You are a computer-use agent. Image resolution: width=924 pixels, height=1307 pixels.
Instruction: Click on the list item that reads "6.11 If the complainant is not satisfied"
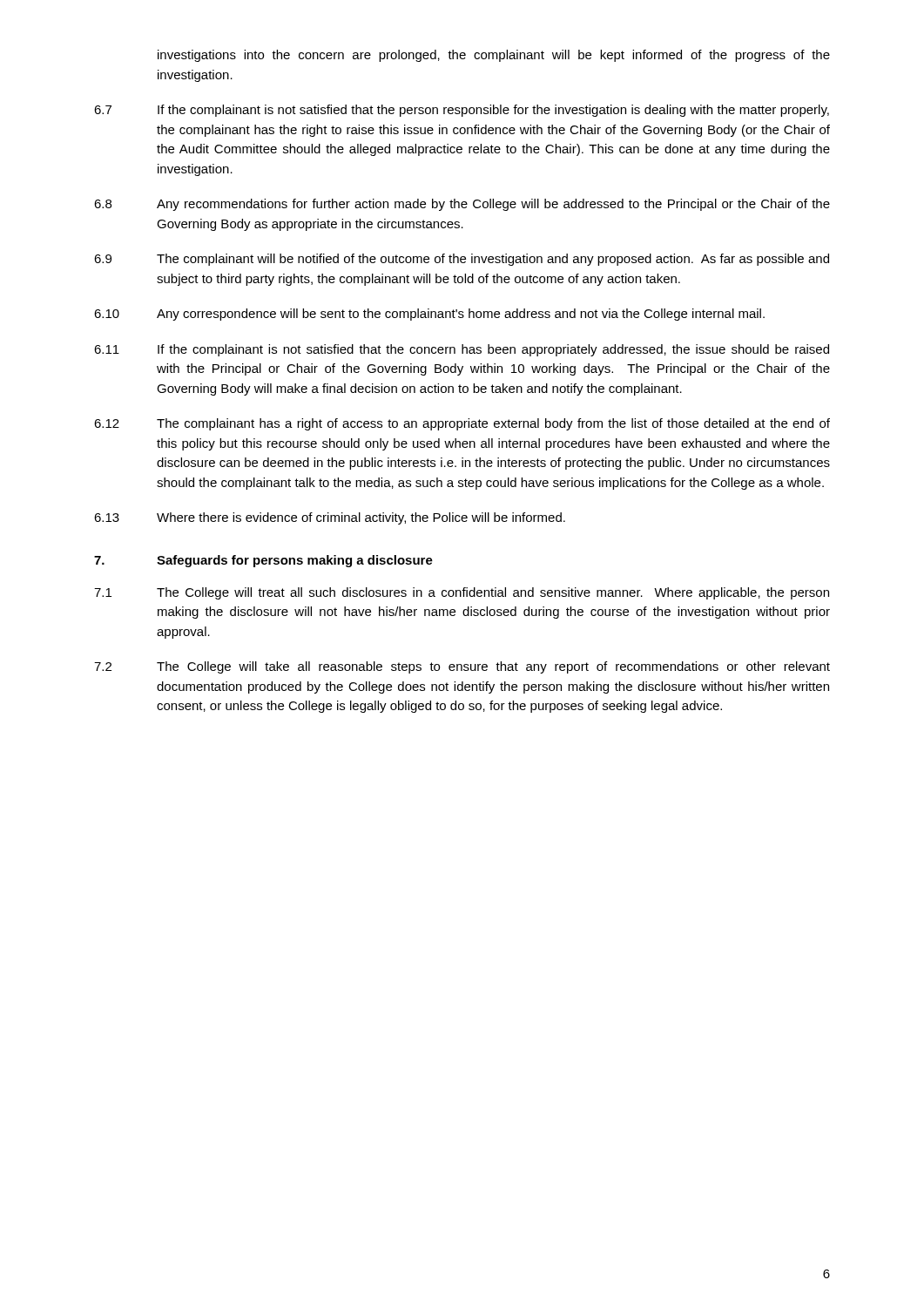(x=462, y=369)
